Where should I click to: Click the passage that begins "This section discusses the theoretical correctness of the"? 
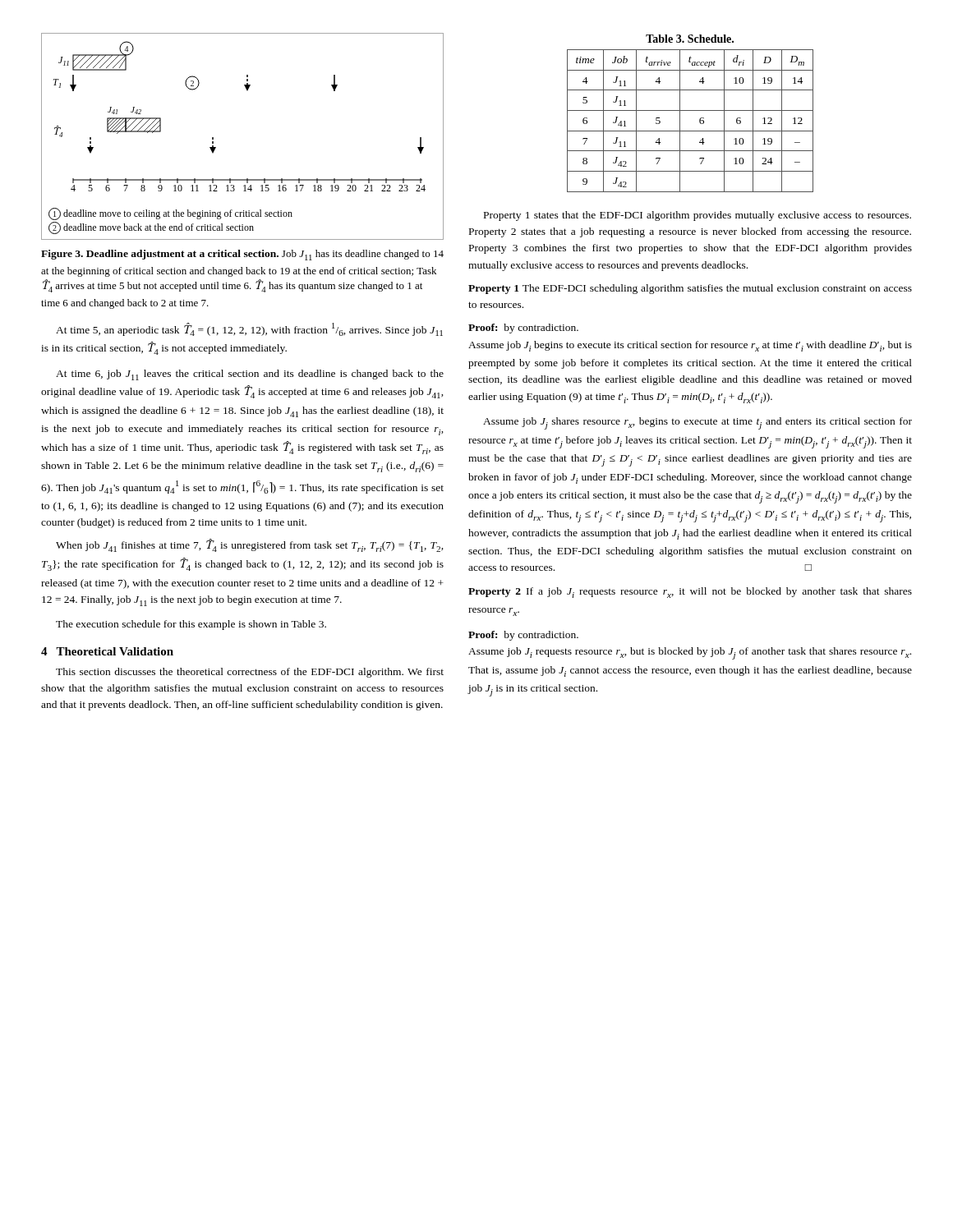[x=242, y=688]
